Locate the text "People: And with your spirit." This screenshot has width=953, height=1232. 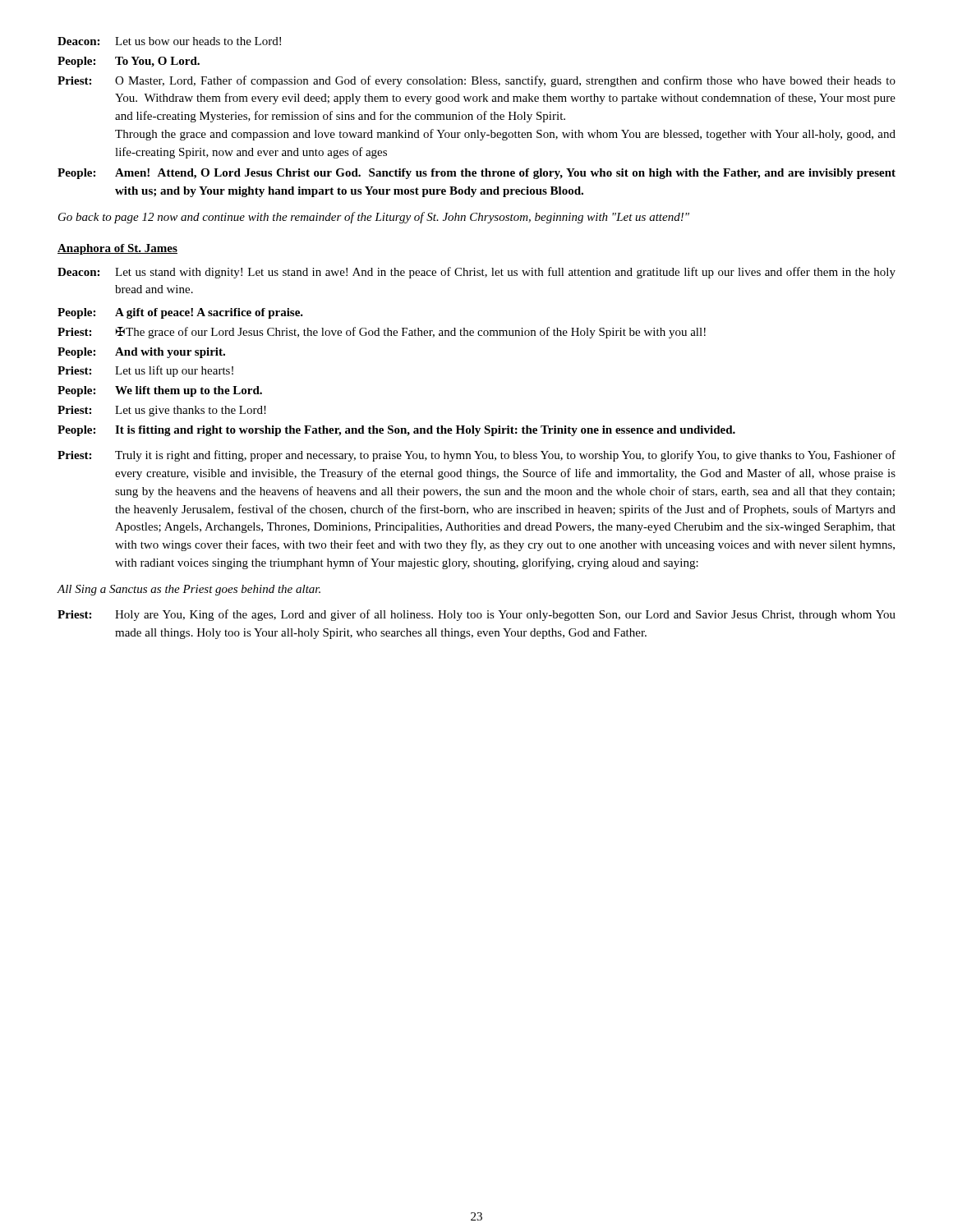click(x=141, y=353)
